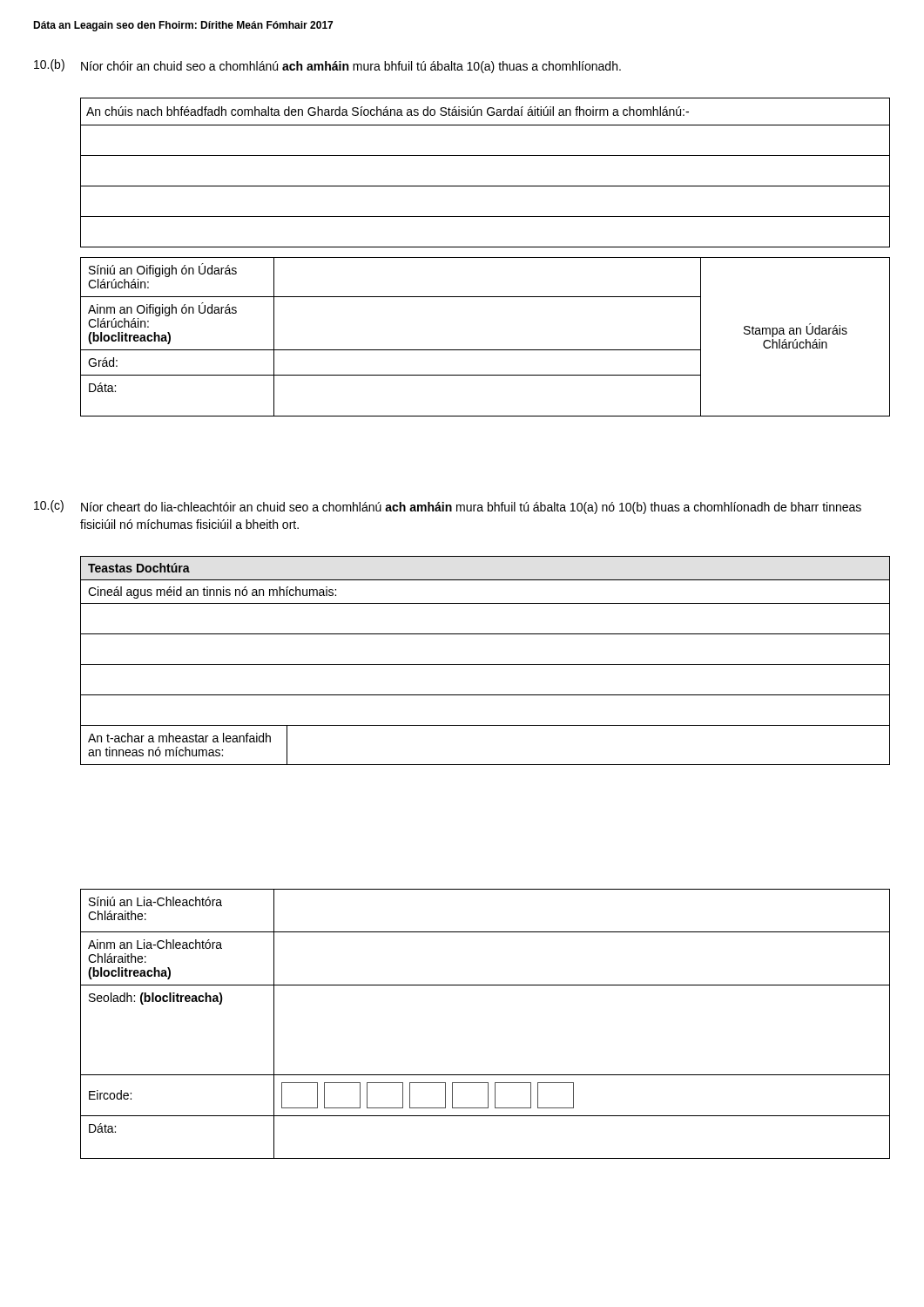Find the table that mentions "Síniú an Lia-Chleachtóra Chláraithe:"
Image resolution: width=924 pixels, height=1307 pixels.
pos(485,1024)
